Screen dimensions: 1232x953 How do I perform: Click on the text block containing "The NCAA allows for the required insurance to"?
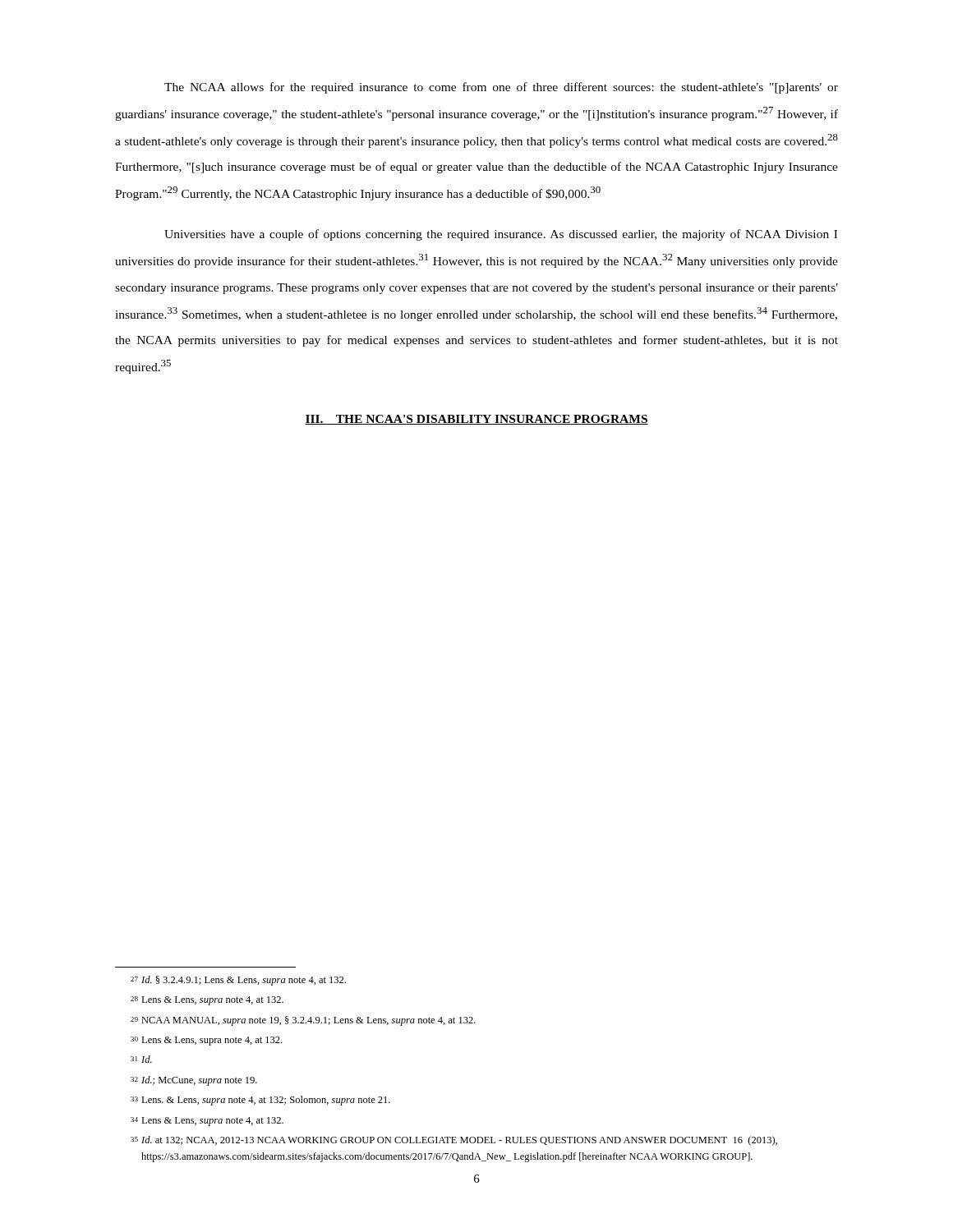[476, 140]
